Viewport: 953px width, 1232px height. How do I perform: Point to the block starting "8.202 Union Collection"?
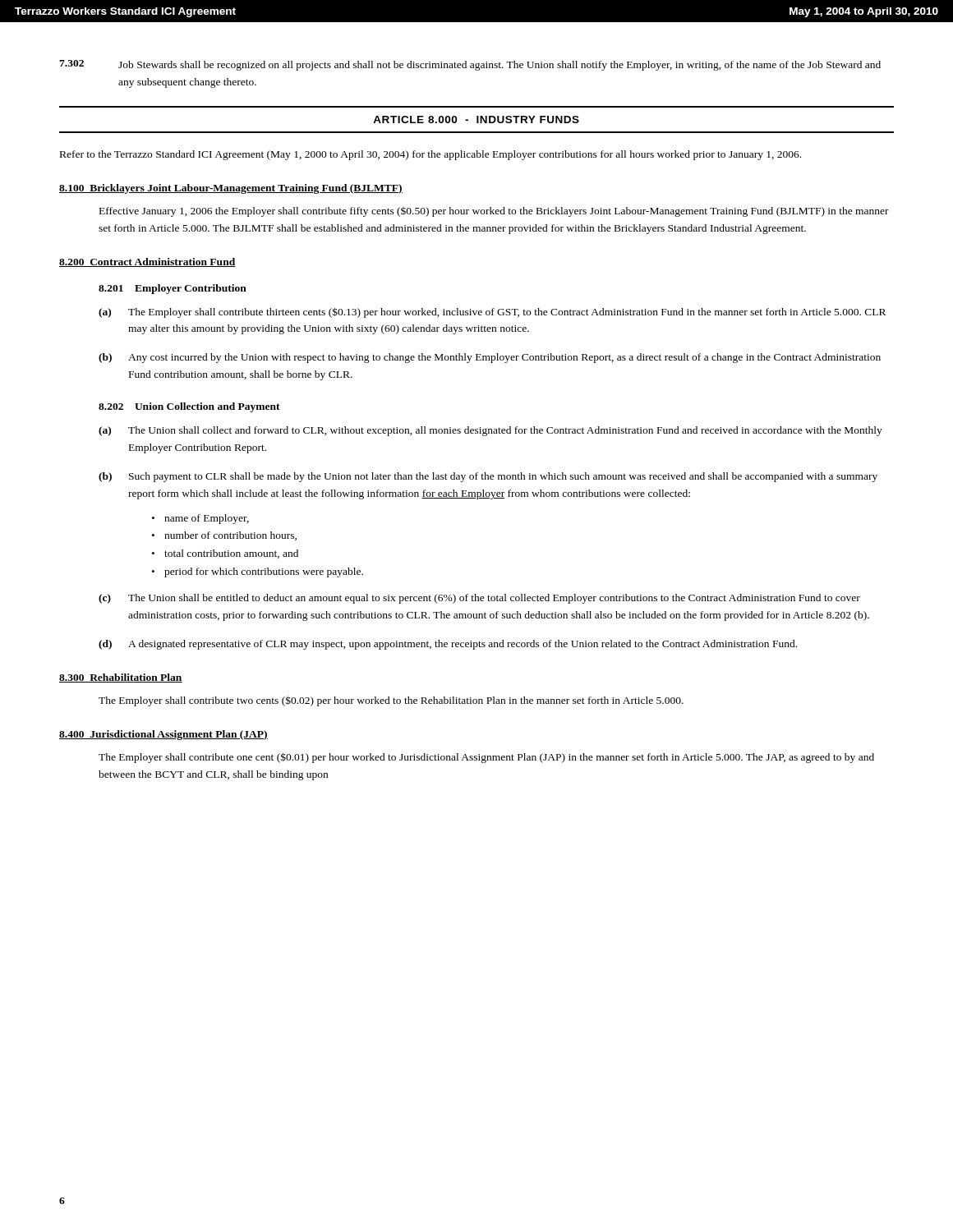pyautogui.click(x=189, y=406)
